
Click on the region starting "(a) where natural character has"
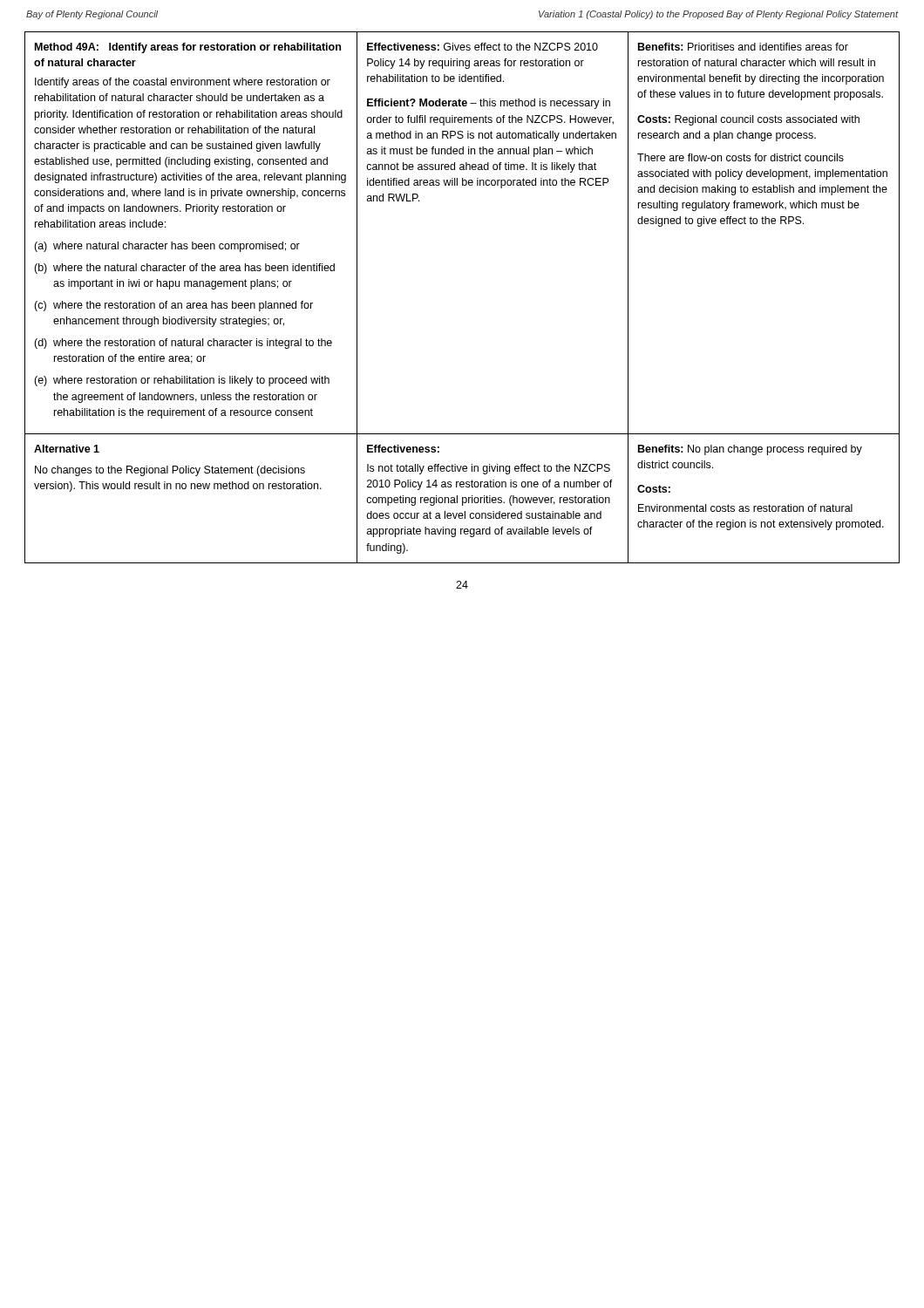(x=167, y=246)
